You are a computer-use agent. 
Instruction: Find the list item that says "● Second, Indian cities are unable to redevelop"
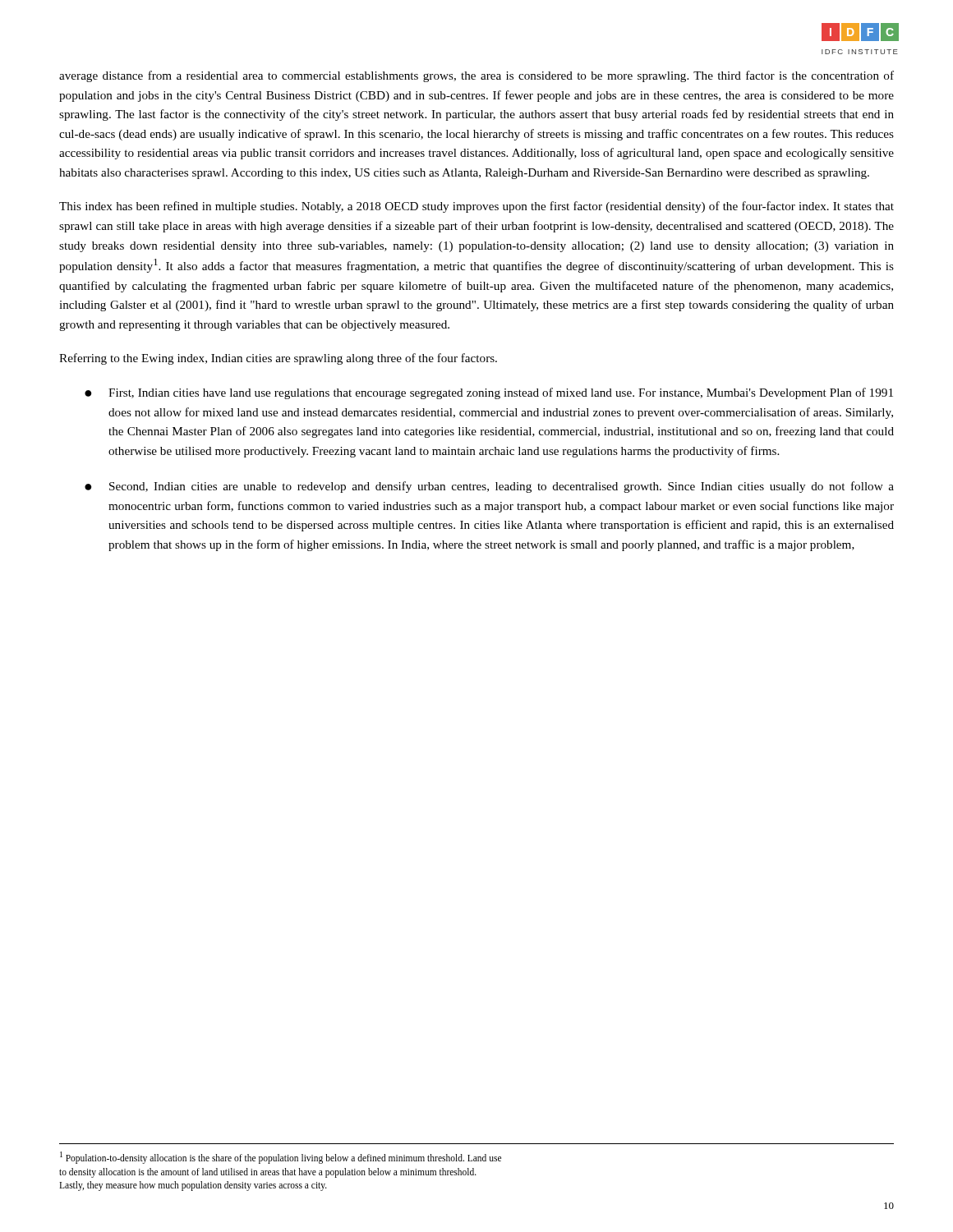pos(489,515)
